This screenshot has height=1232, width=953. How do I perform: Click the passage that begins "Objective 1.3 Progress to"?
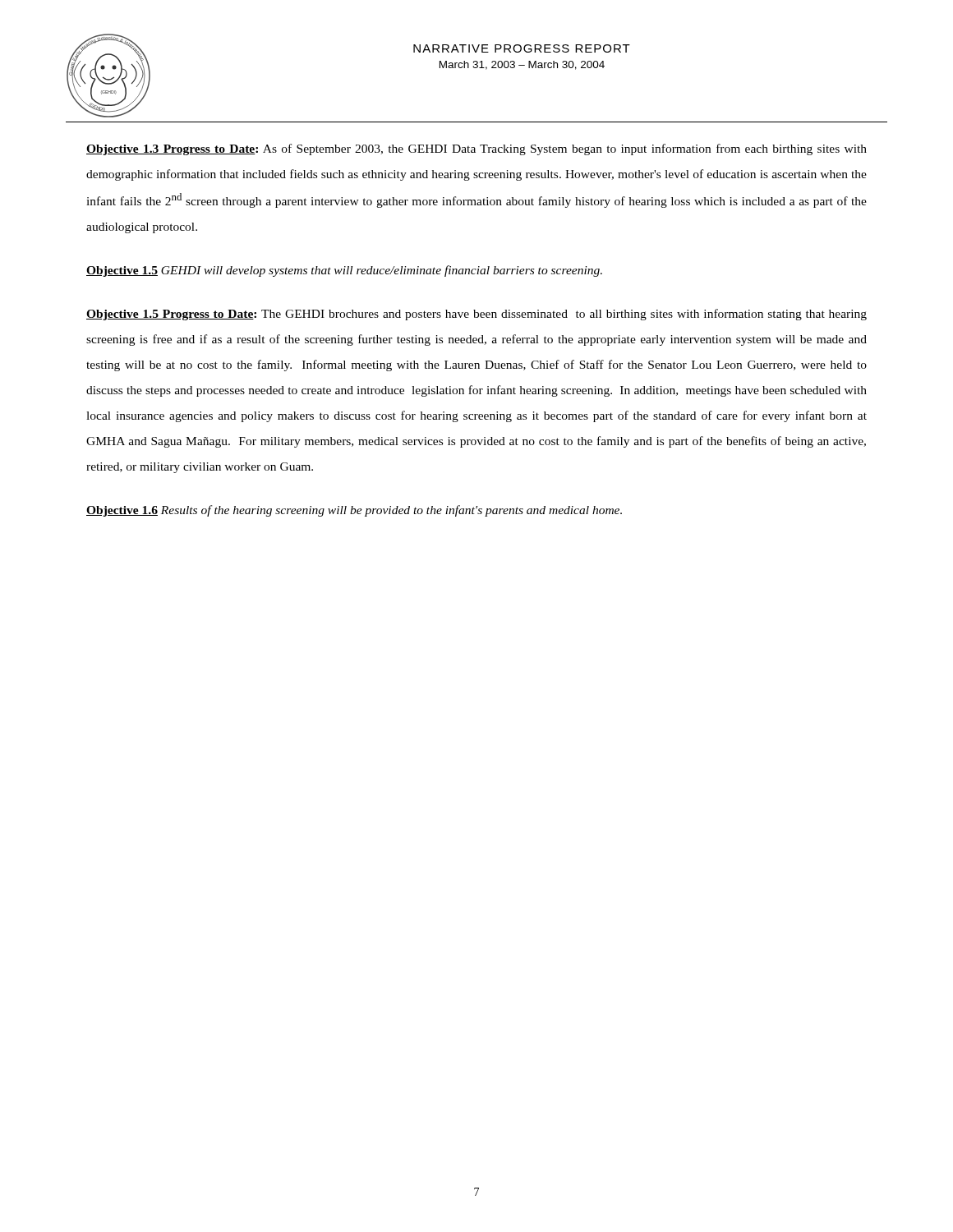point(476,187)
